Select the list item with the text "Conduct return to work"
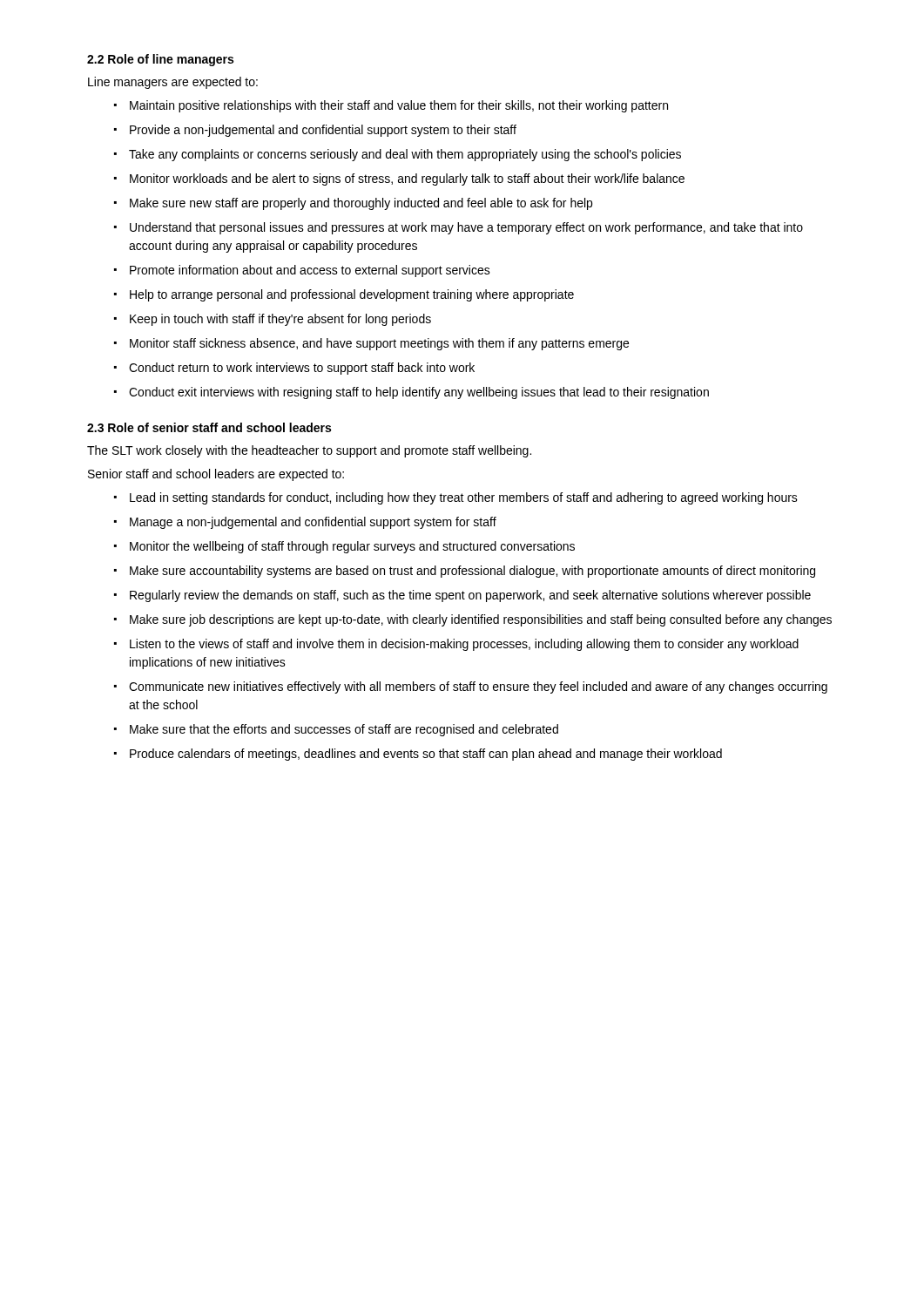The image size is (924, 1307). (x=302, y=368)
